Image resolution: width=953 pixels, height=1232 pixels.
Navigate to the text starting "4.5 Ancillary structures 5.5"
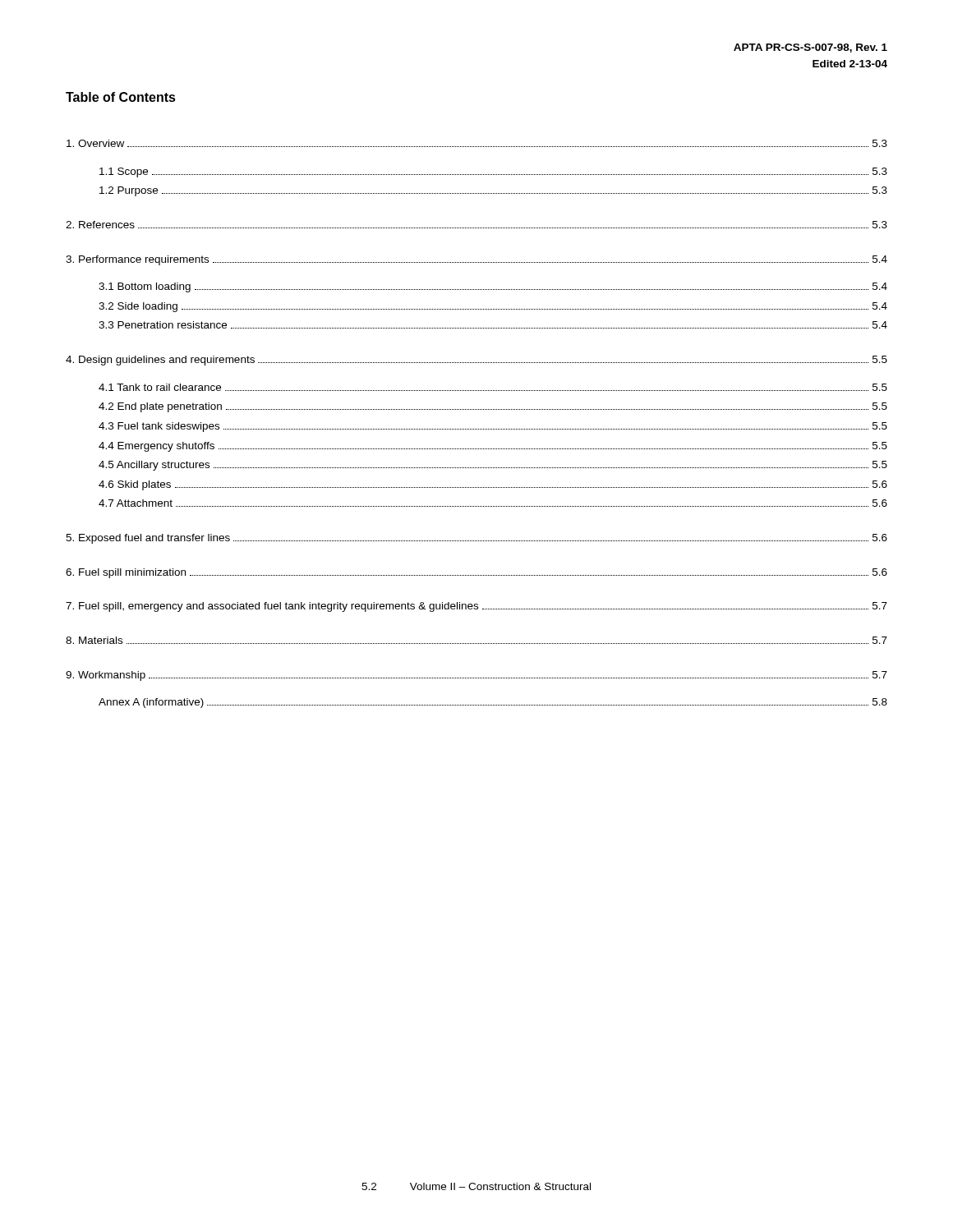pyautogui.click(x=493, y=465)
